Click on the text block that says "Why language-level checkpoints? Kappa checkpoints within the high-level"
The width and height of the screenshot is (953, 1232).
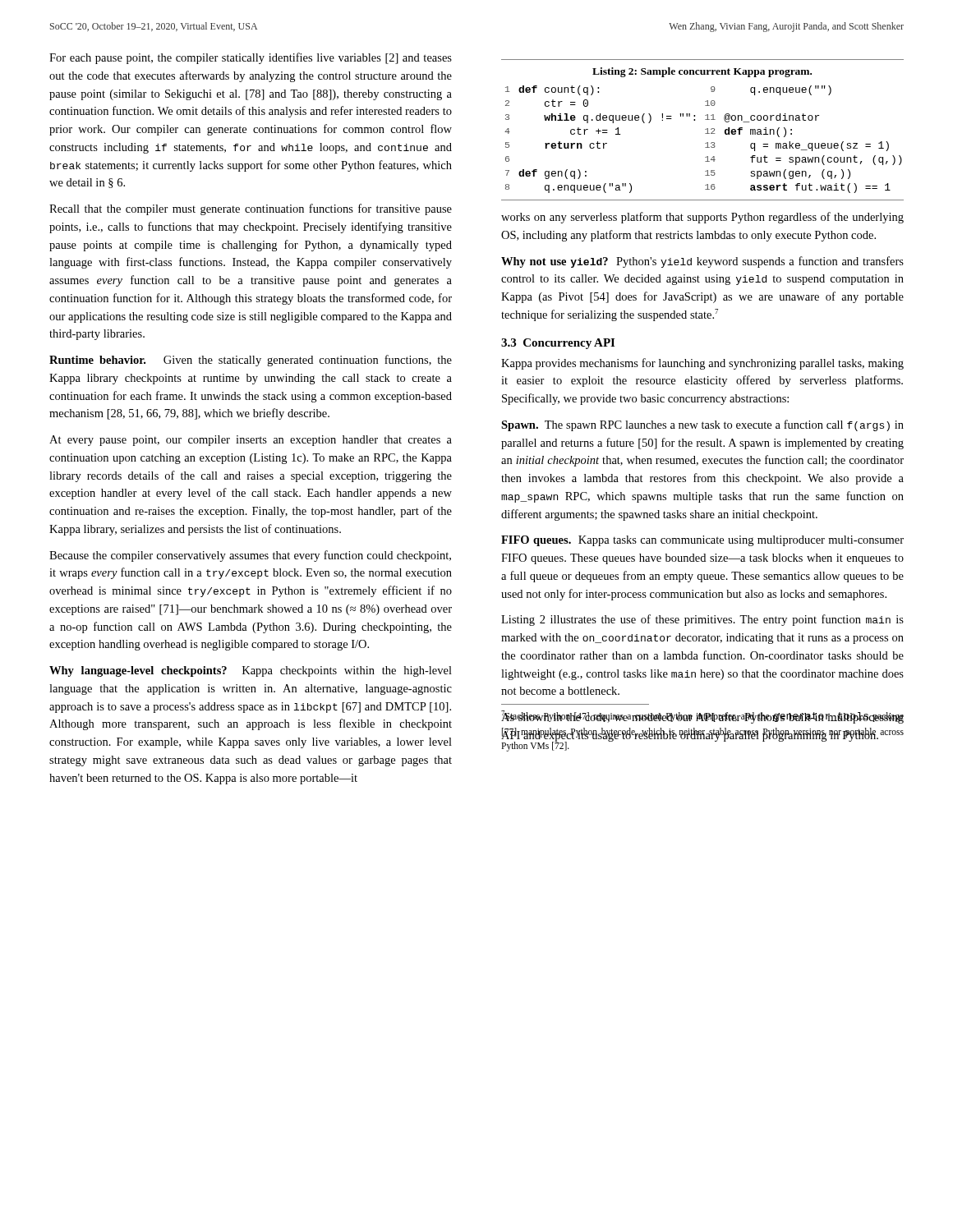251,724
